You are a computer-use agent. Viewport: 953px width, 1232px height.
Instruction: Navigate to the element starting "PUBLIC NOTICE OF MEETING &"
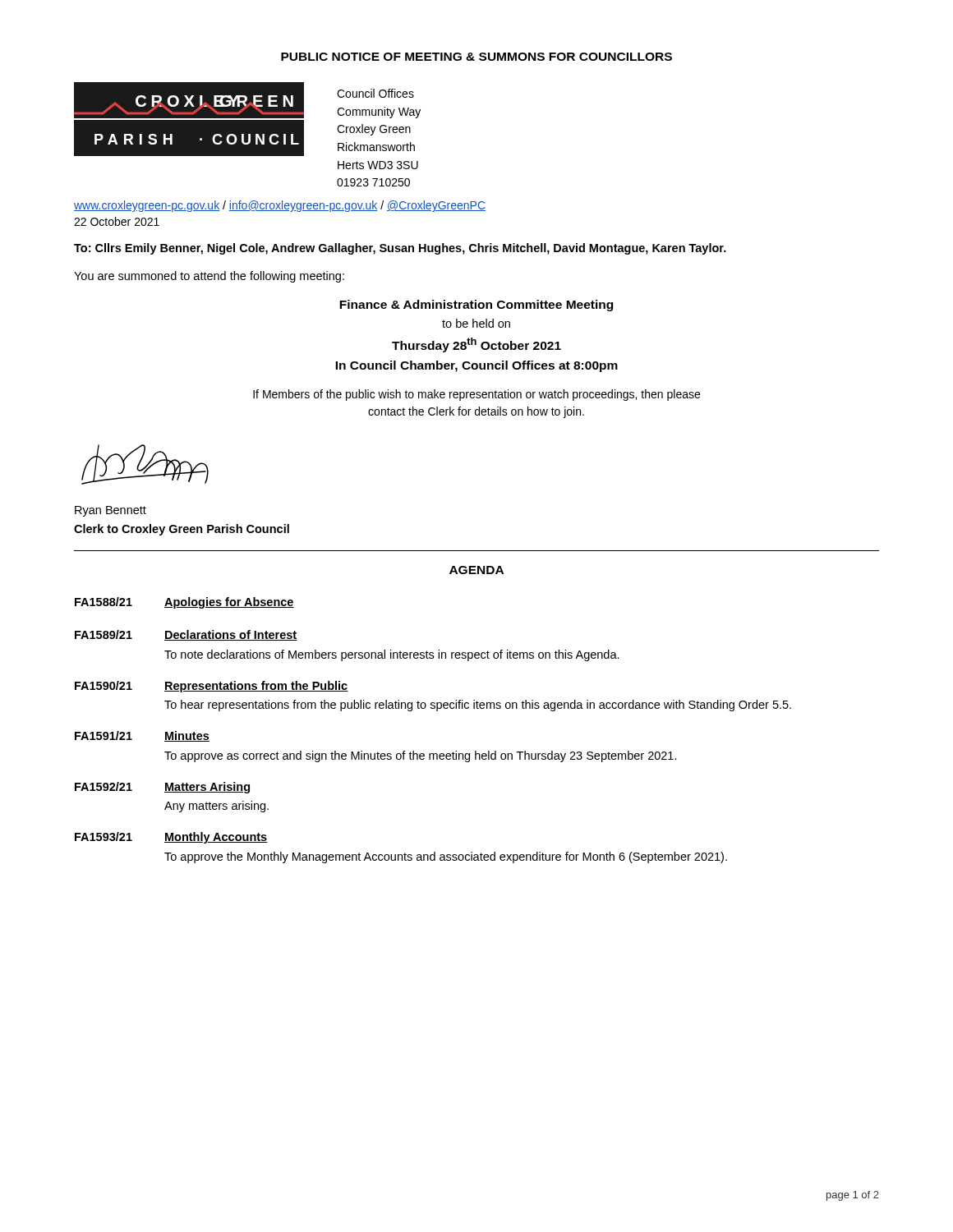[x=476, y=56]
